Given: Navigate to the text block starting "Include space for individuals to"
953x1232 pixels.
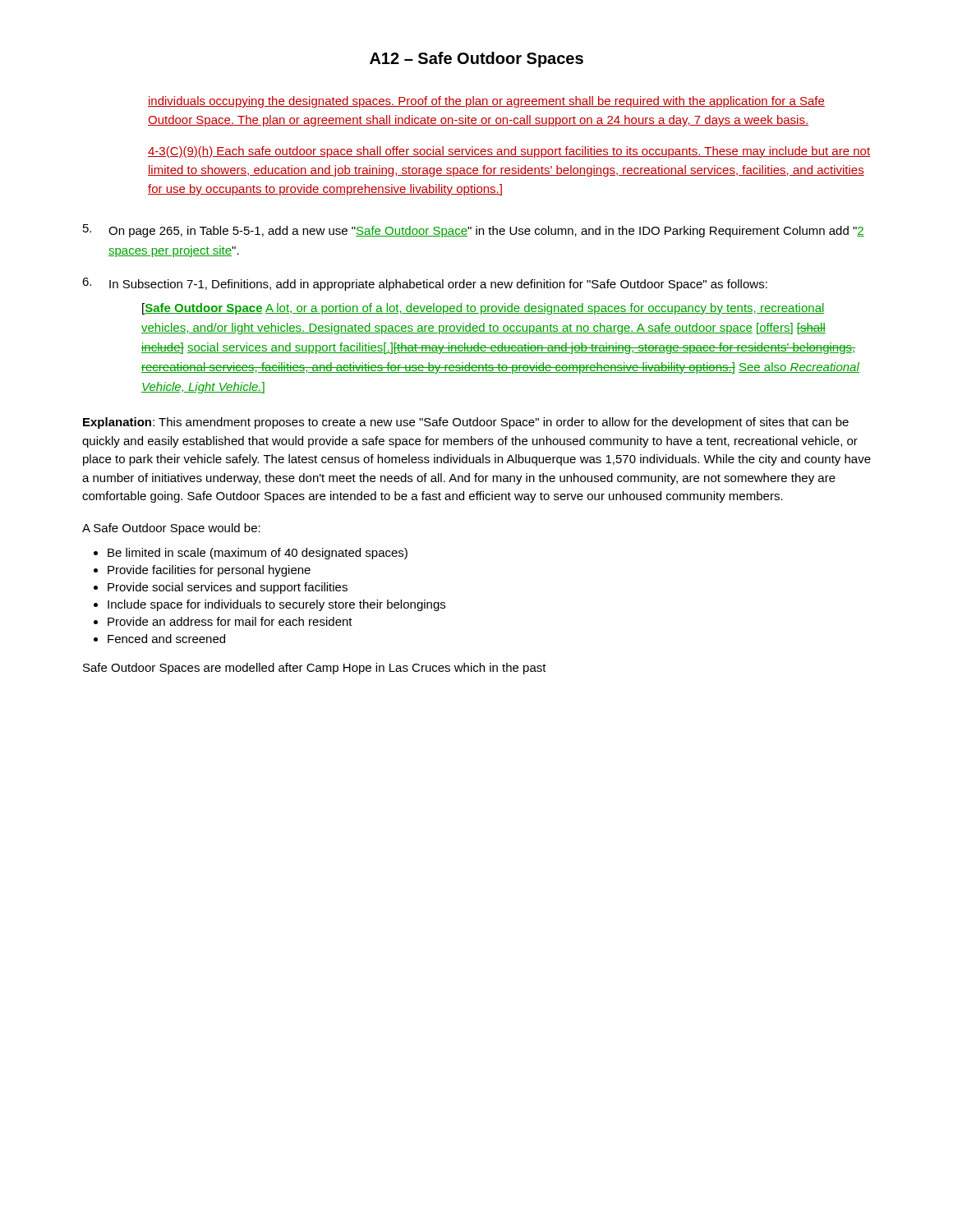Looking at the screenshot, I should pos(276,604).
